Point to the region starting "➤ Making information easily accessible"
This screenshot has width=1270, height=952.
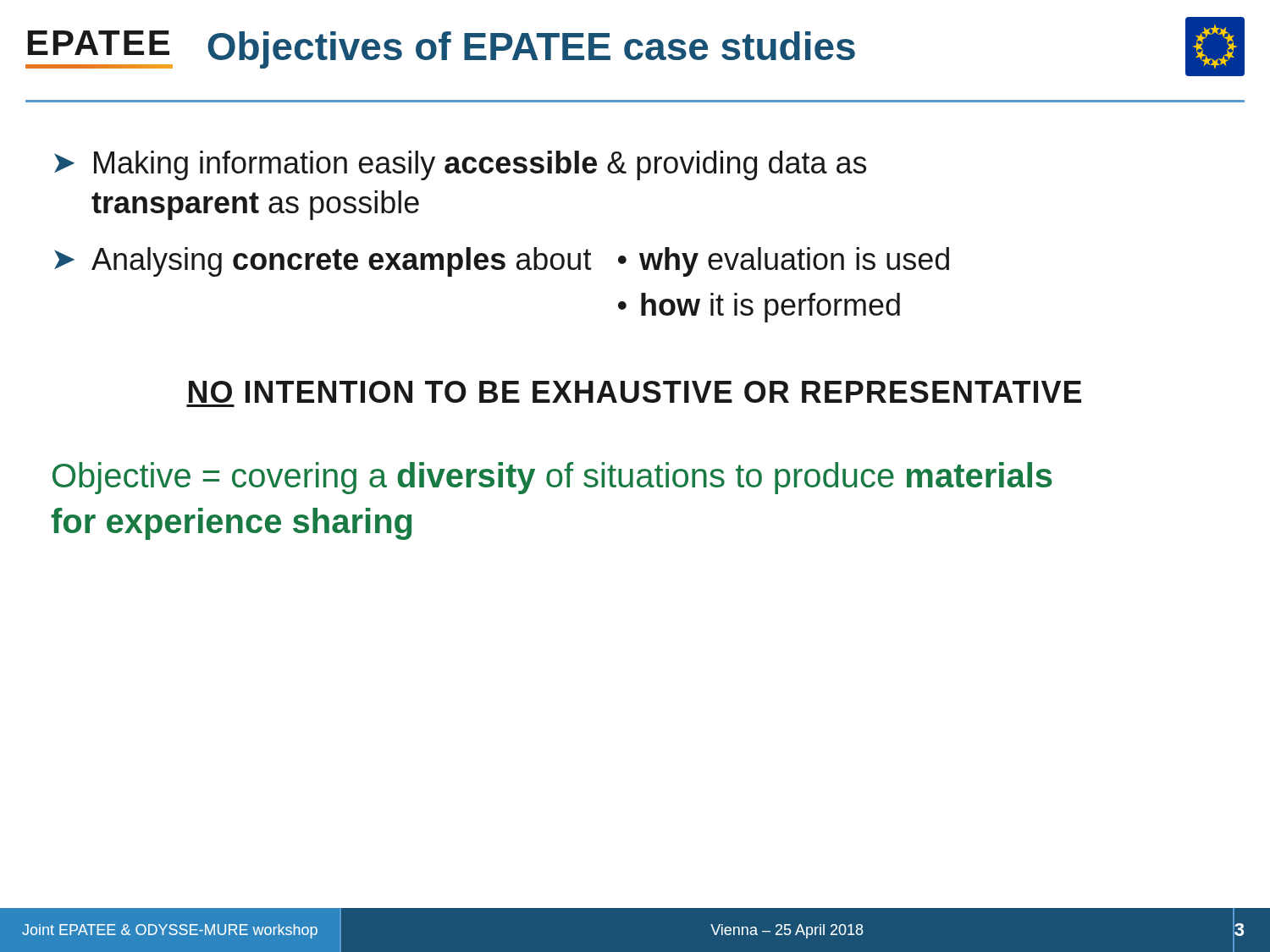459,183
